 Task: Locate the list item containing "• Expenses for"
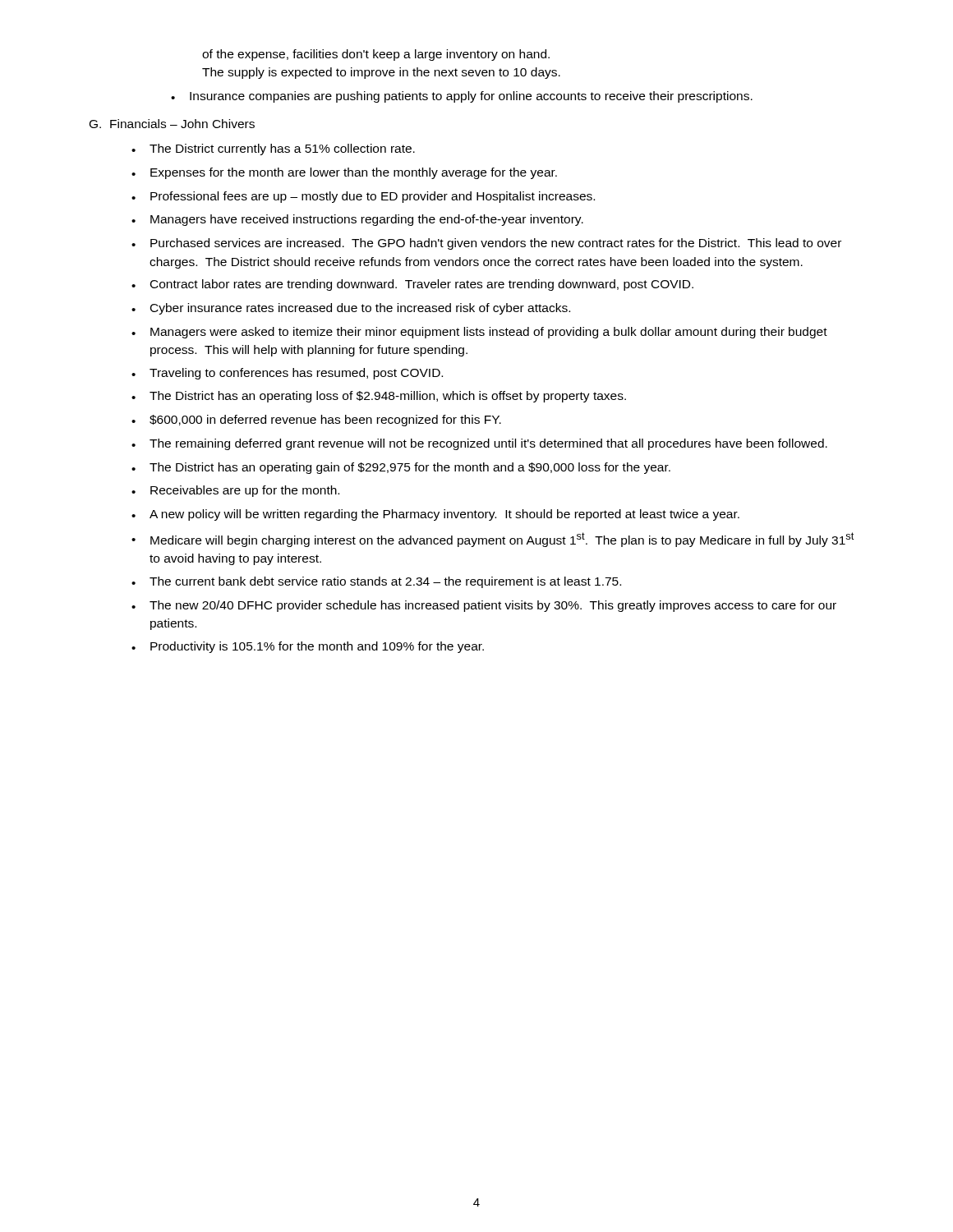tap(498, 173)
